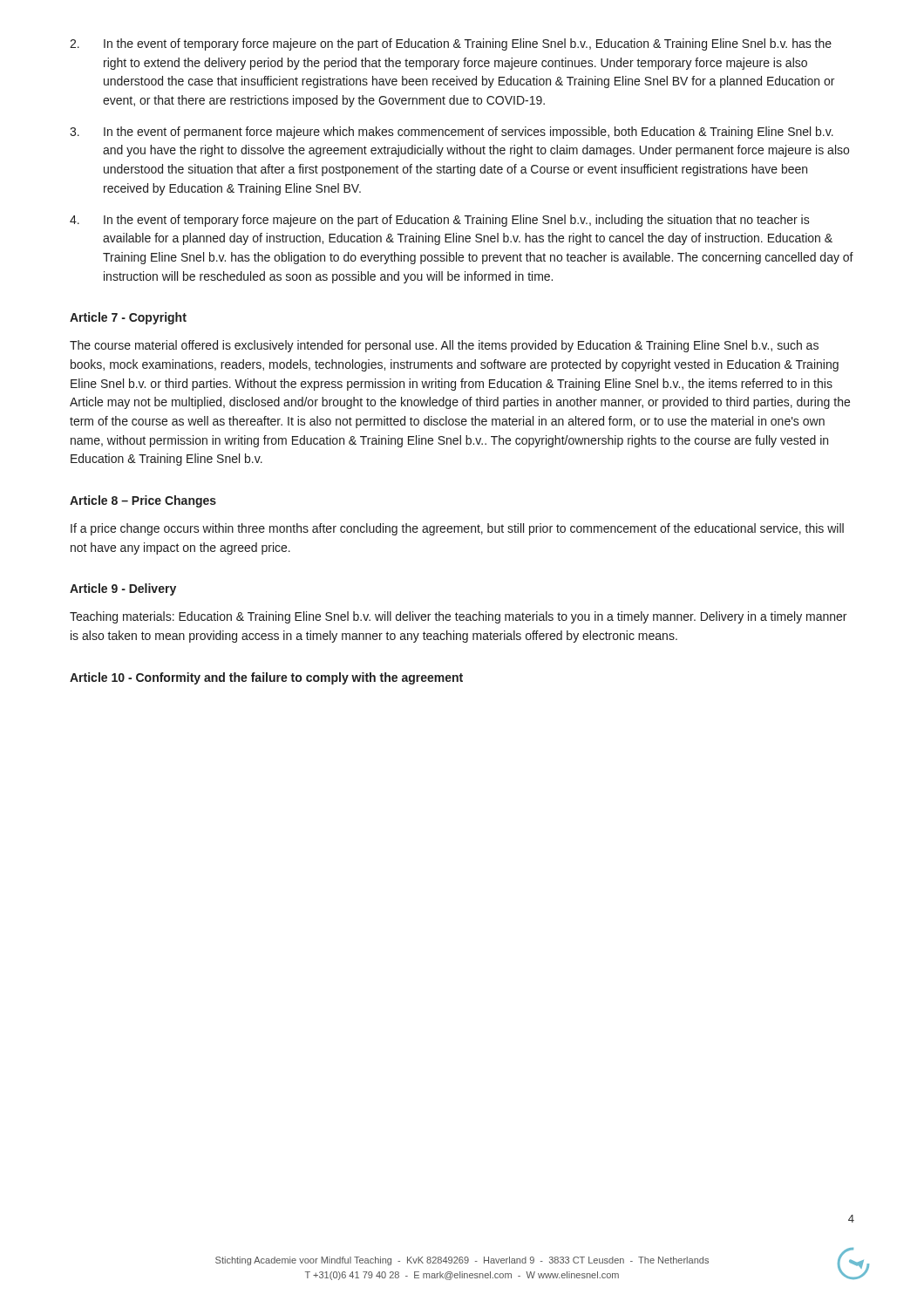924x1308 pixels.
Task: Where does it say "Article 8 – Price Changes"?
Action: [143, 501]
